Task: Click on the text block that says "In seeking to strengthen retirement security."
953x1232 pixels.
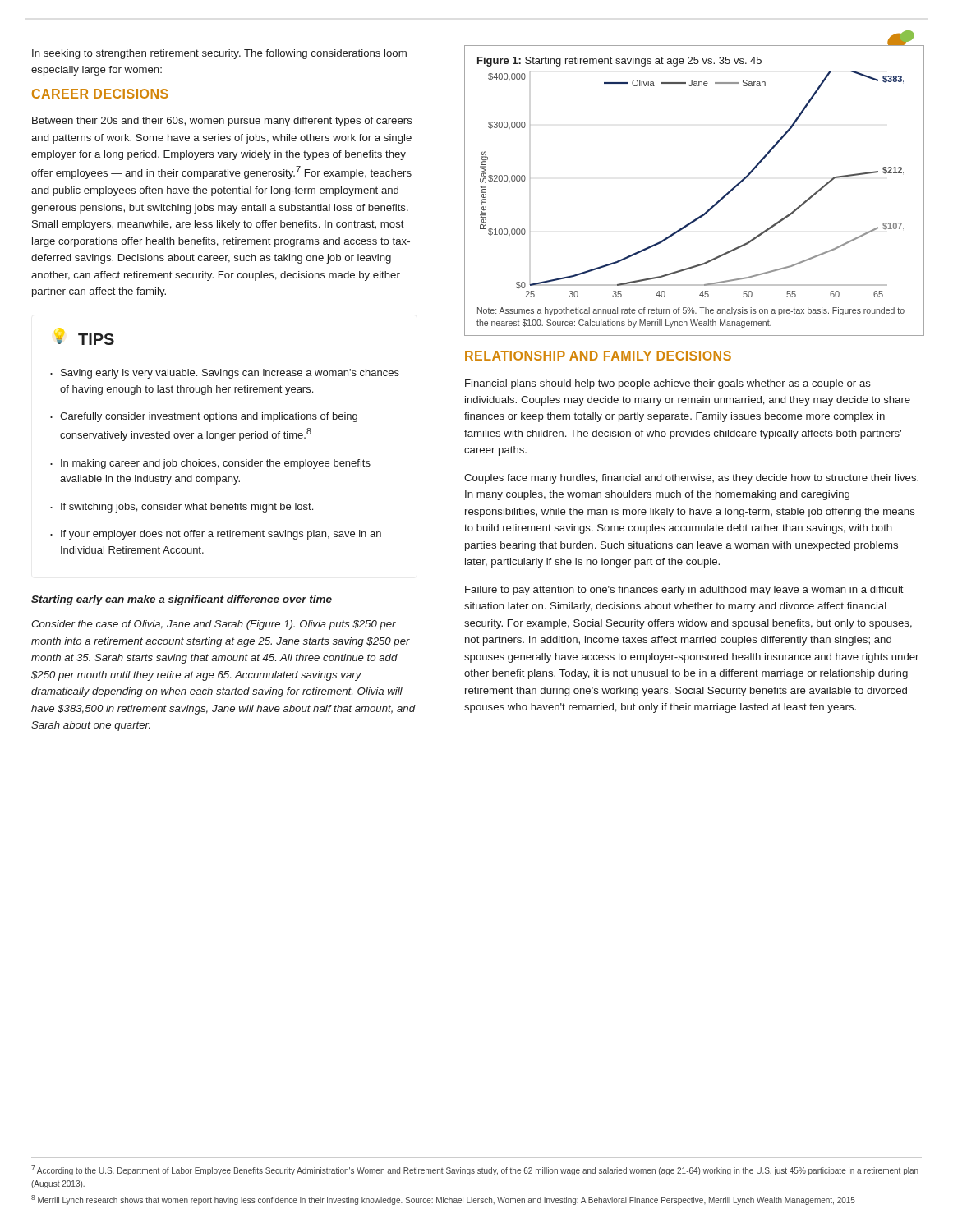Action: (224, 62)
